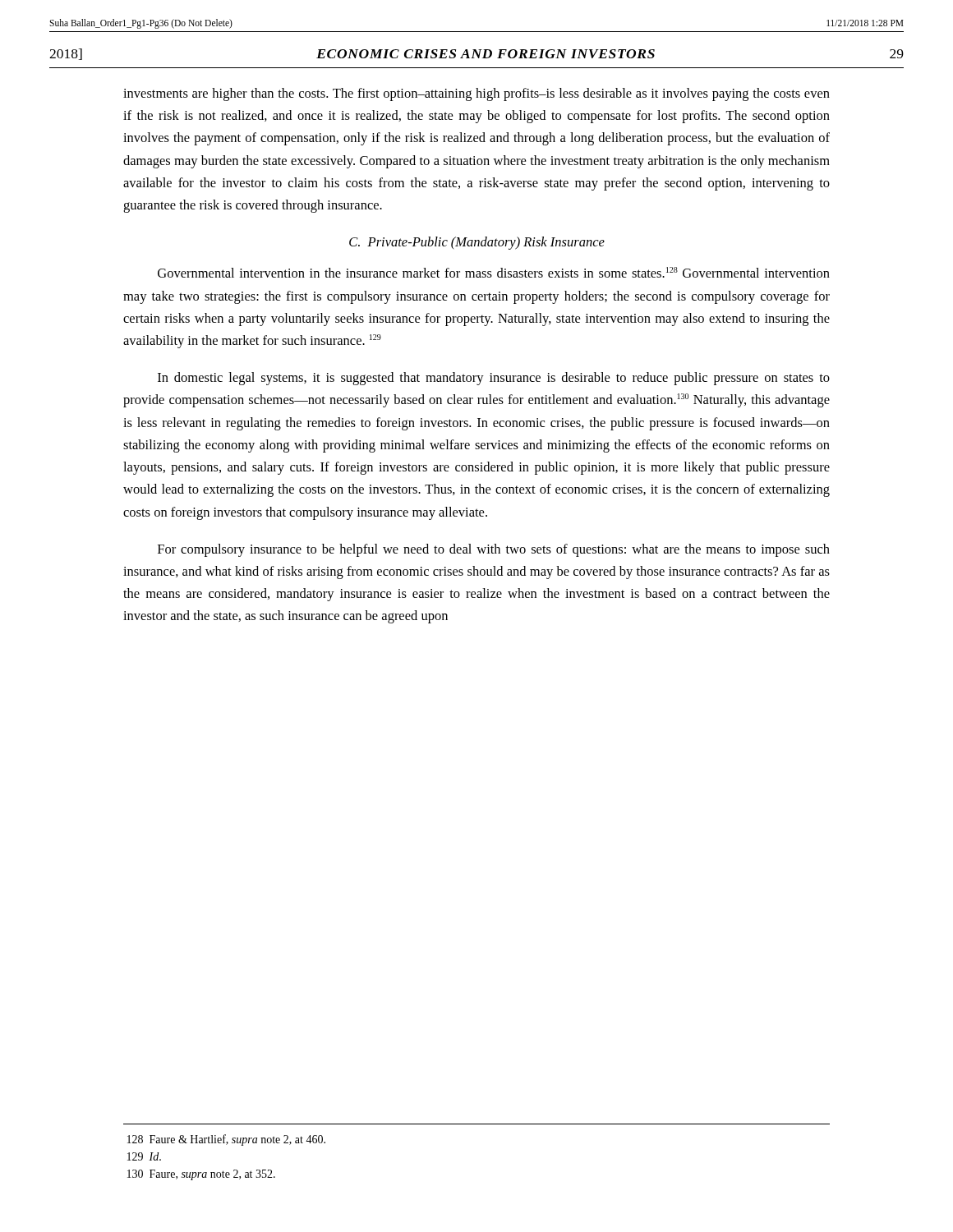
Task: Select the text starting "129 Id."
Action: 142,1157
